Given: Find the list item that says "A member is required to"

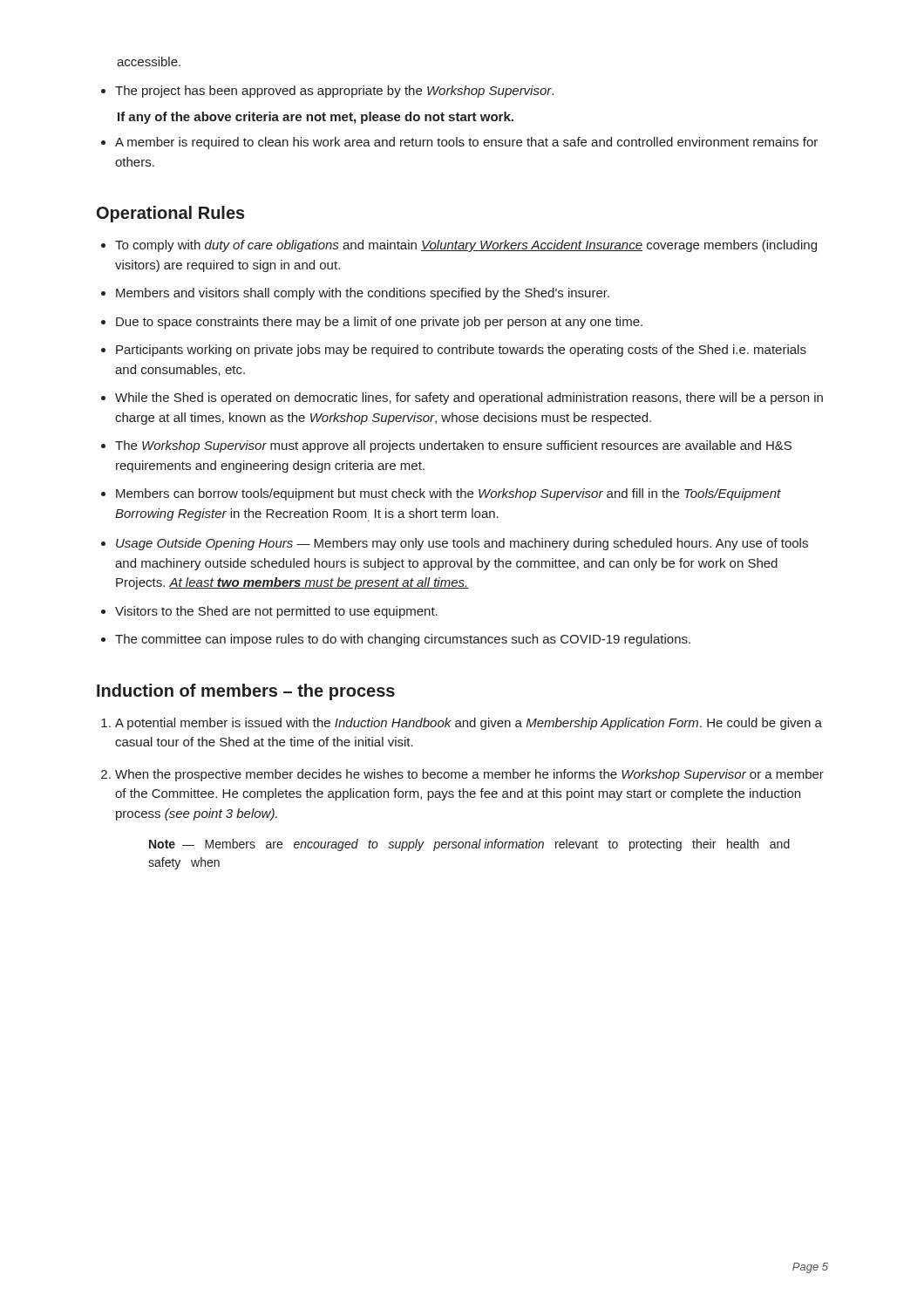Looking at the screenshot, I should click(x=462, y=152).
